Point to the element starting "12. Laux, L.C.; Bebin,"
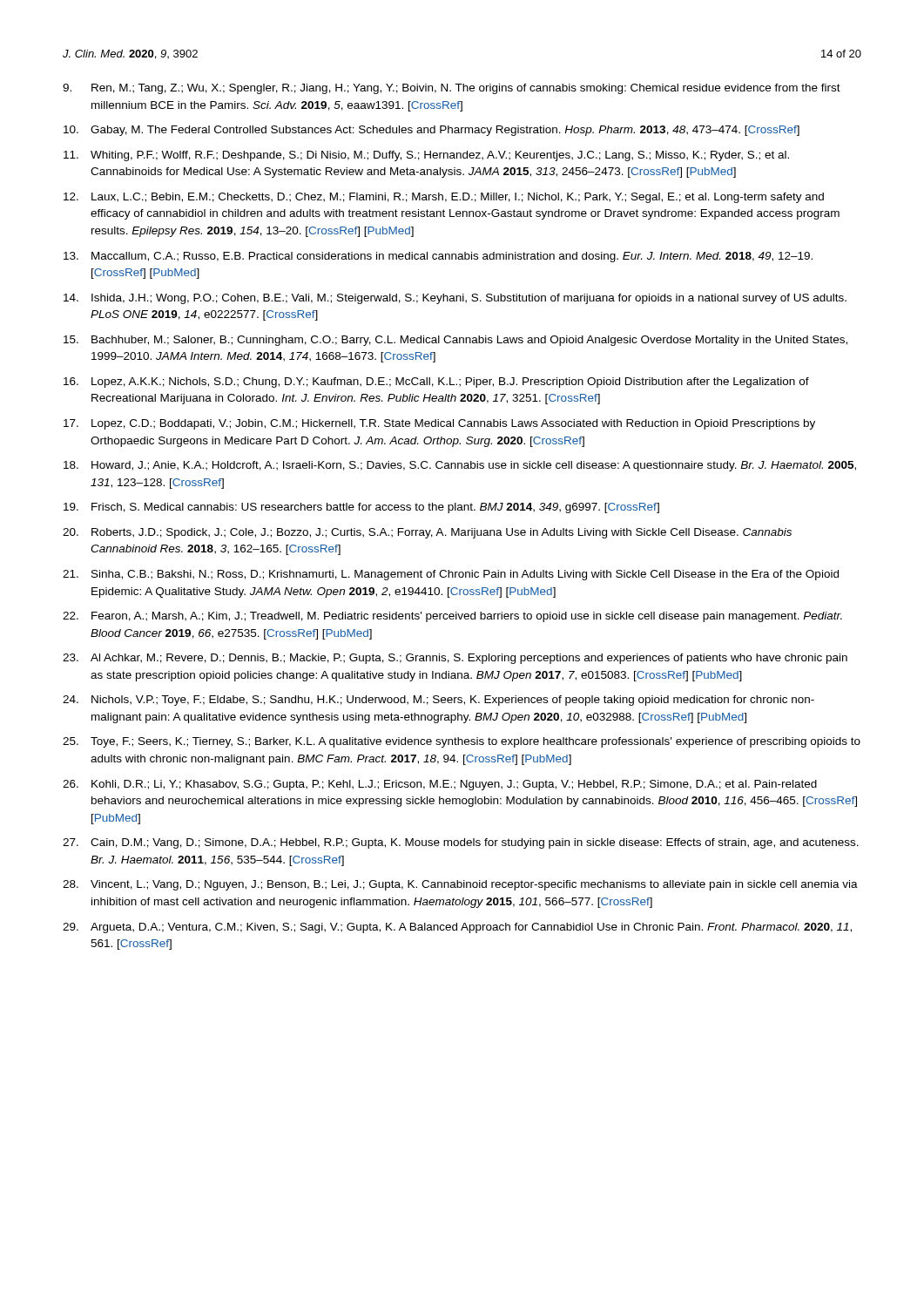The height and width of the screenshot is (1307, 924). click(x=462, y=214)
